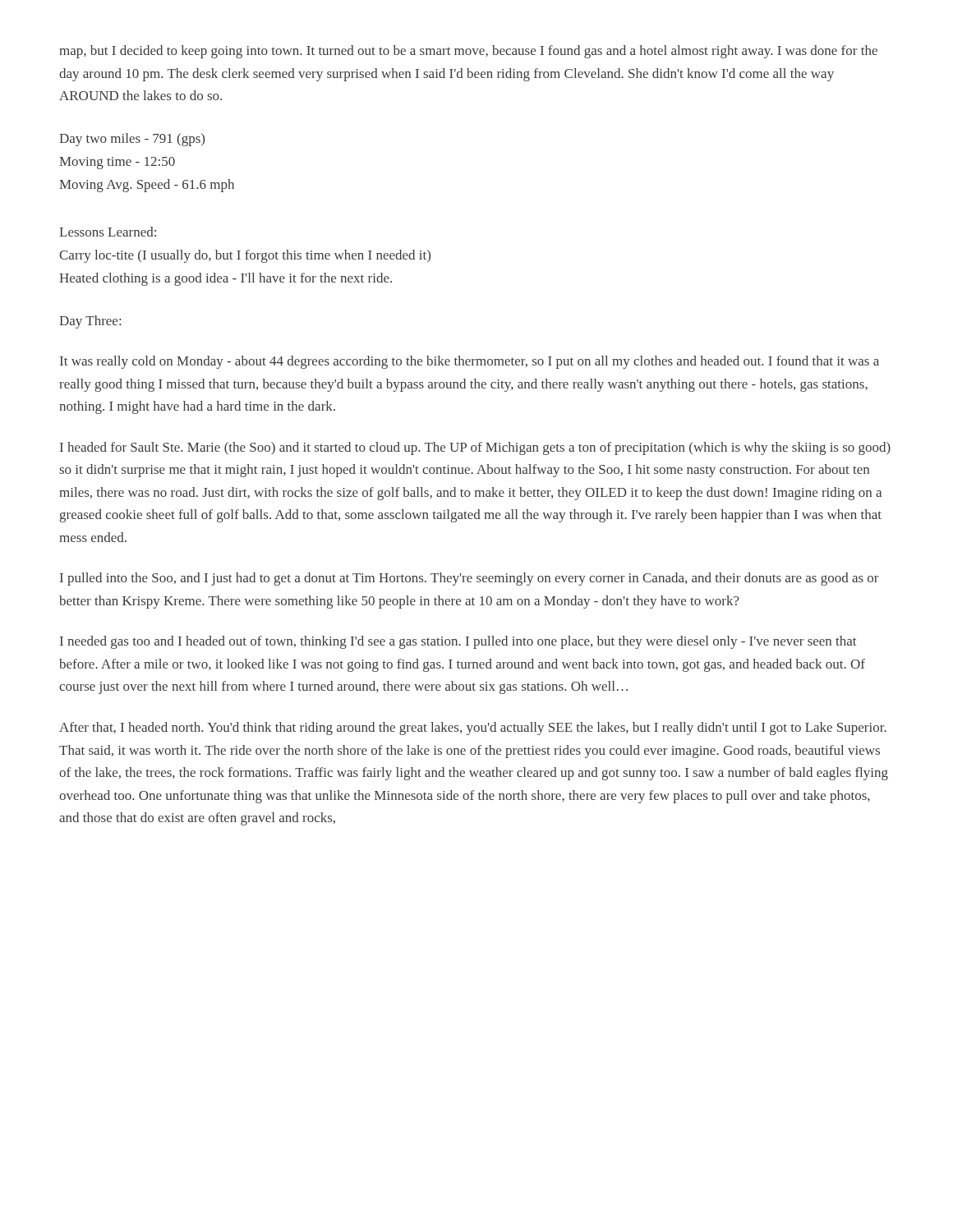
Task: Locate the text block containing "I needed gas too and"
Action: click(x=462, y=664)
